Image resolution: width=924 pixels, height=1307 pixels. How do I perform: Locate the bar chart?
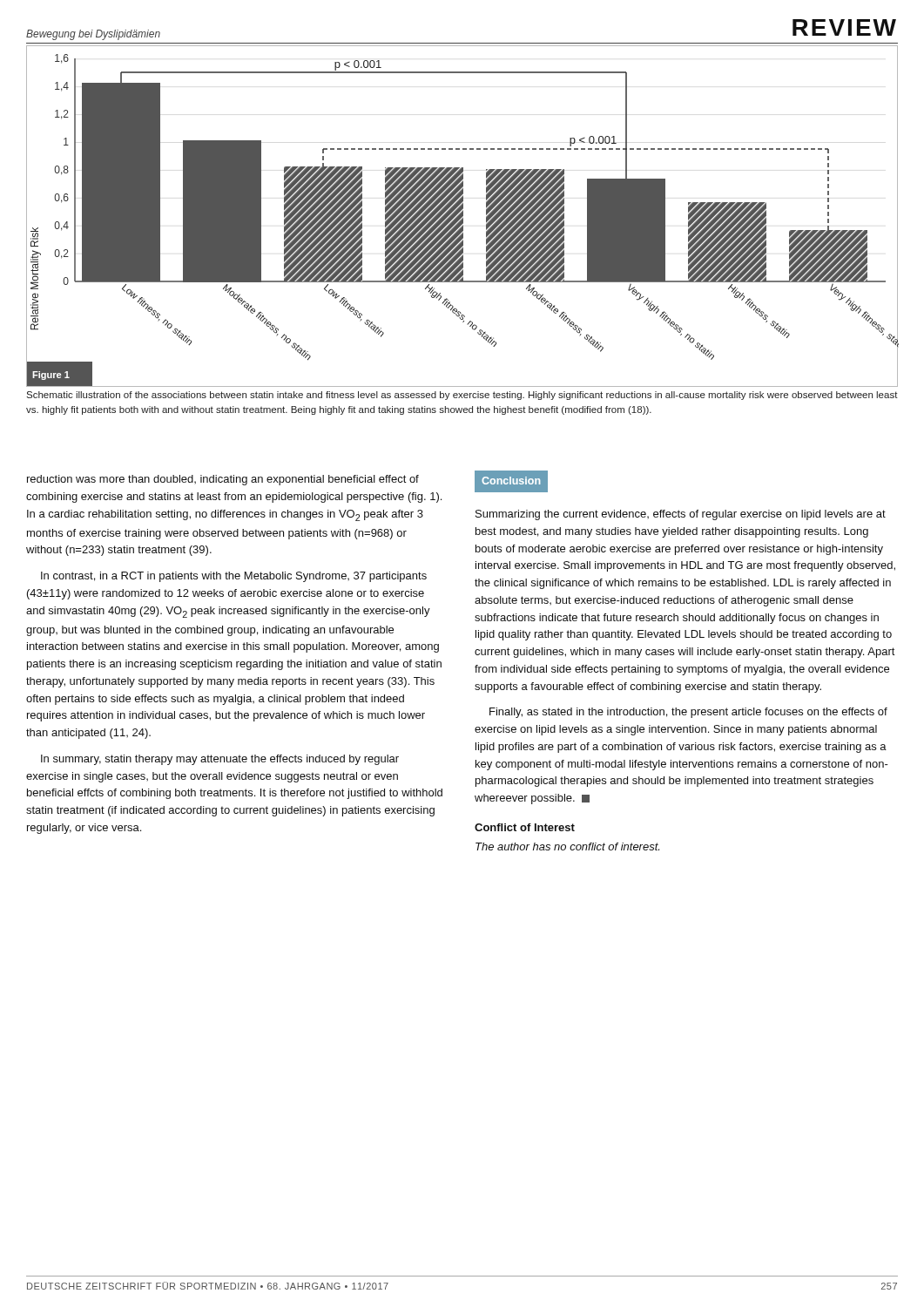tap(462, 216)
